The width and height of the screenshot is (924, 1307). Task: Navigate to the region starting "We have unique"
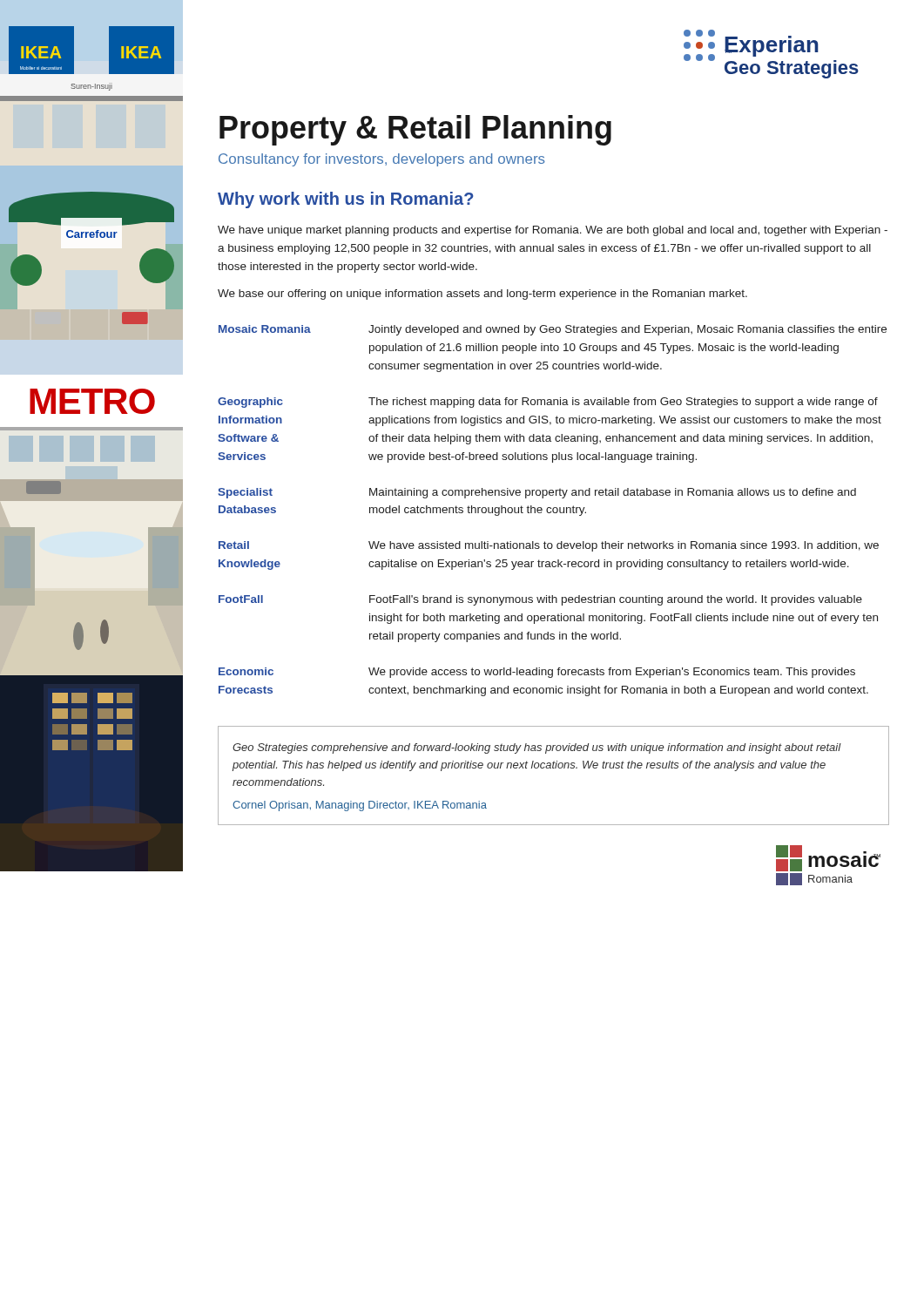point(553,231)
